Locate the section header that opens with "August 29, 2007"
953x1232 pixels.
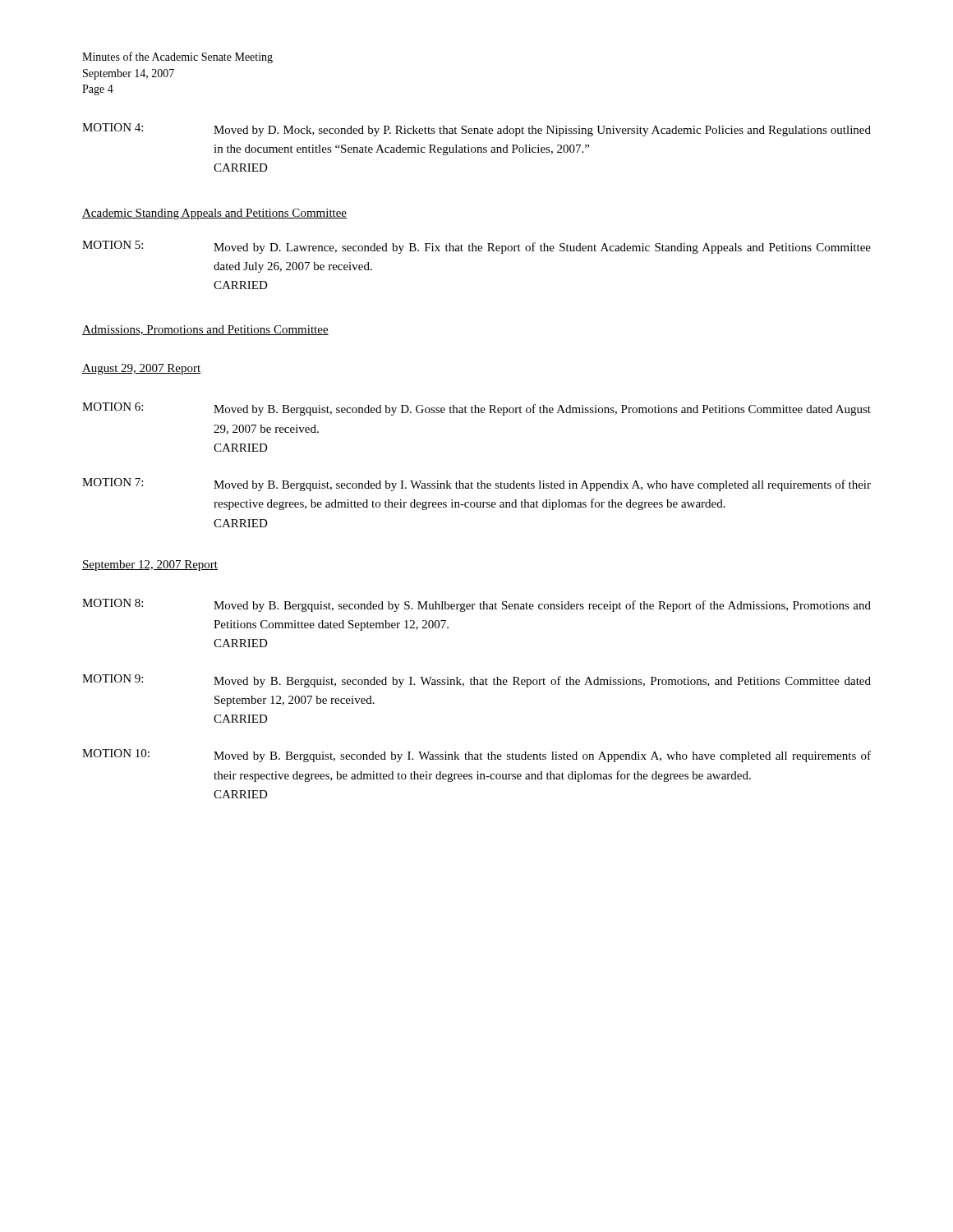pos(141,369)
